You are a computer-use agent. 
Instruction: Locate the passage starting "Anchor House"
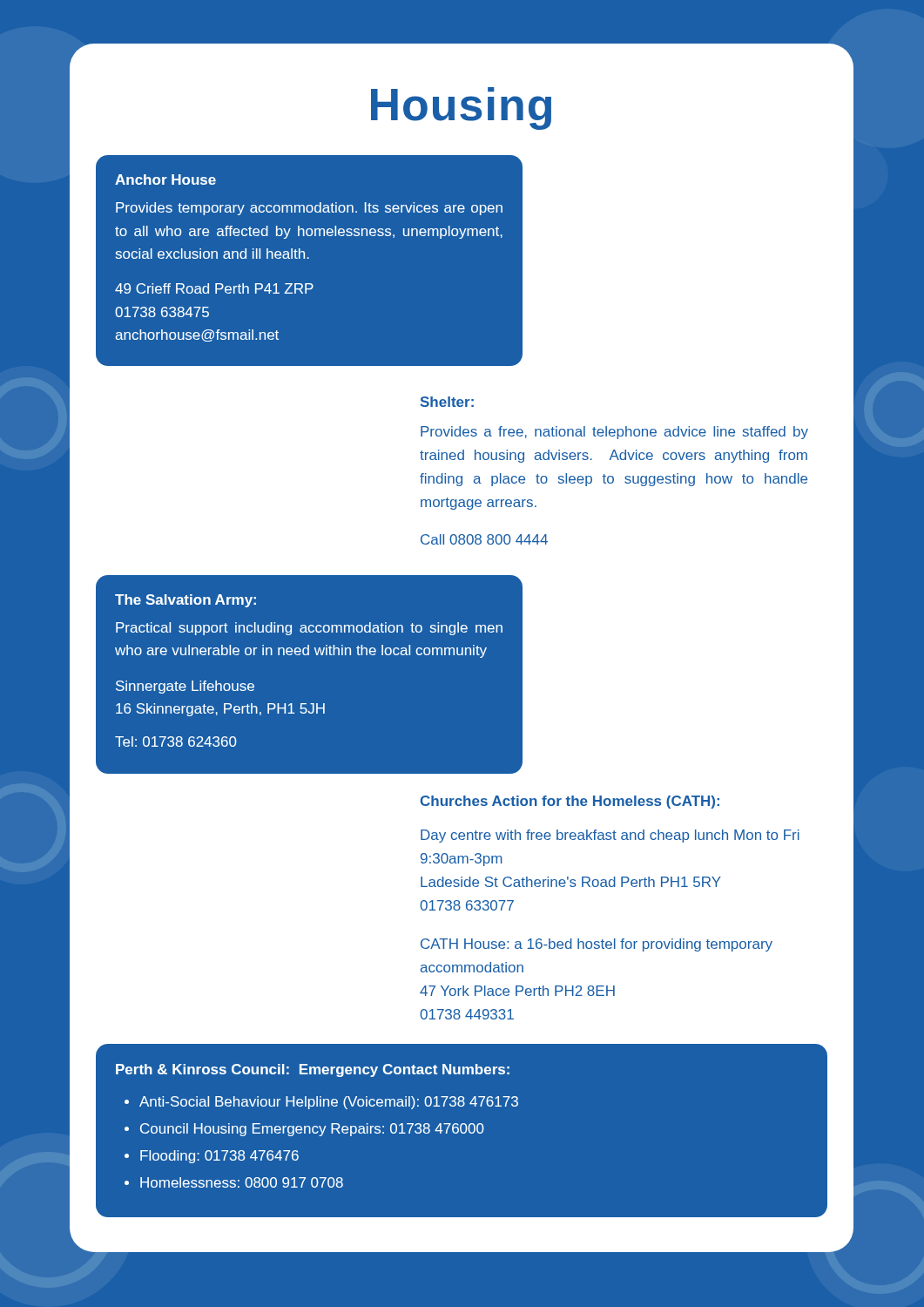166,180
